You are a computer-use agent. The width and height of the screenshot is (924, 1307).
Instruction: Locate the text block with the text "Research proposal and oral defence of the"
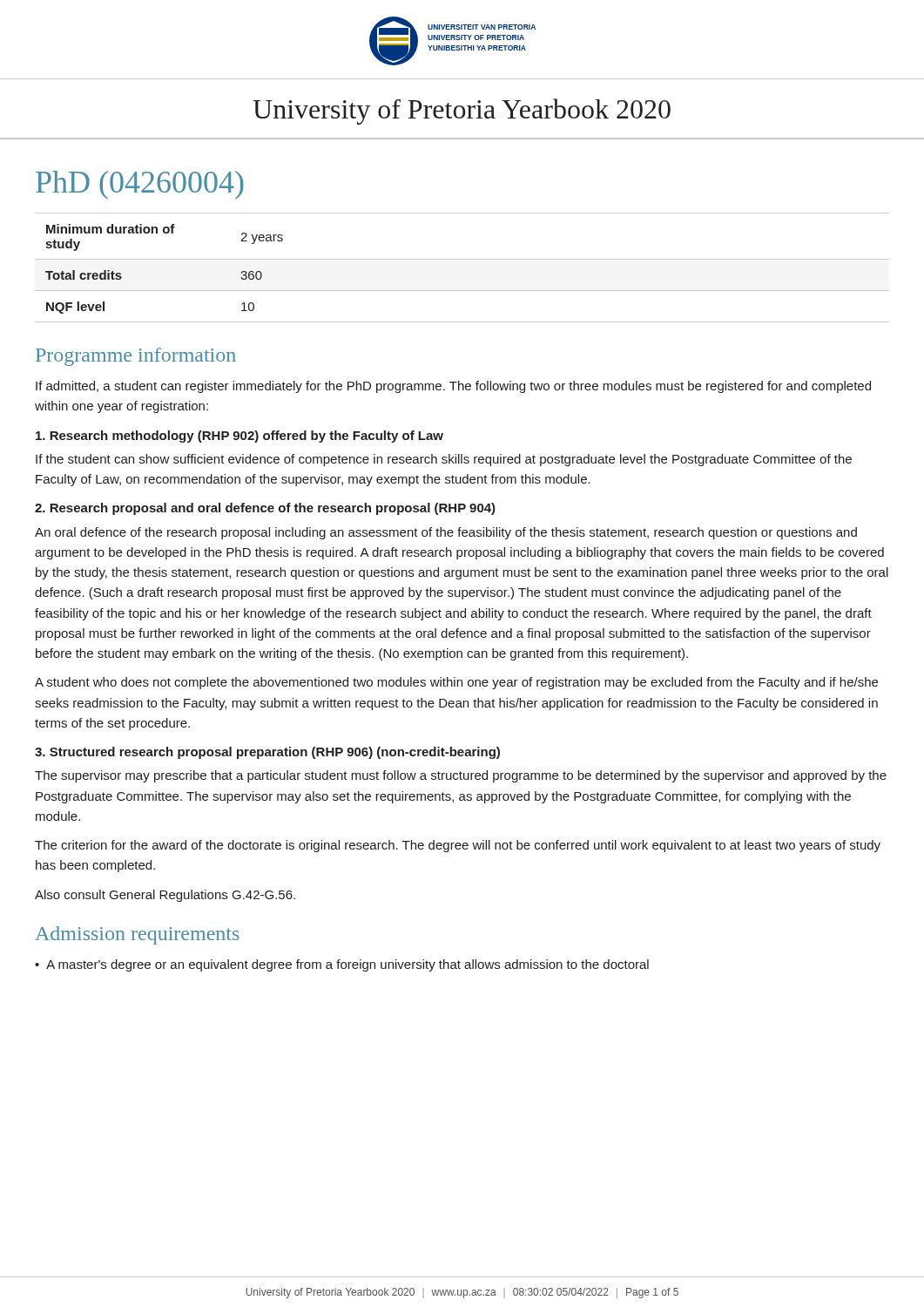(x=265, y=508)
